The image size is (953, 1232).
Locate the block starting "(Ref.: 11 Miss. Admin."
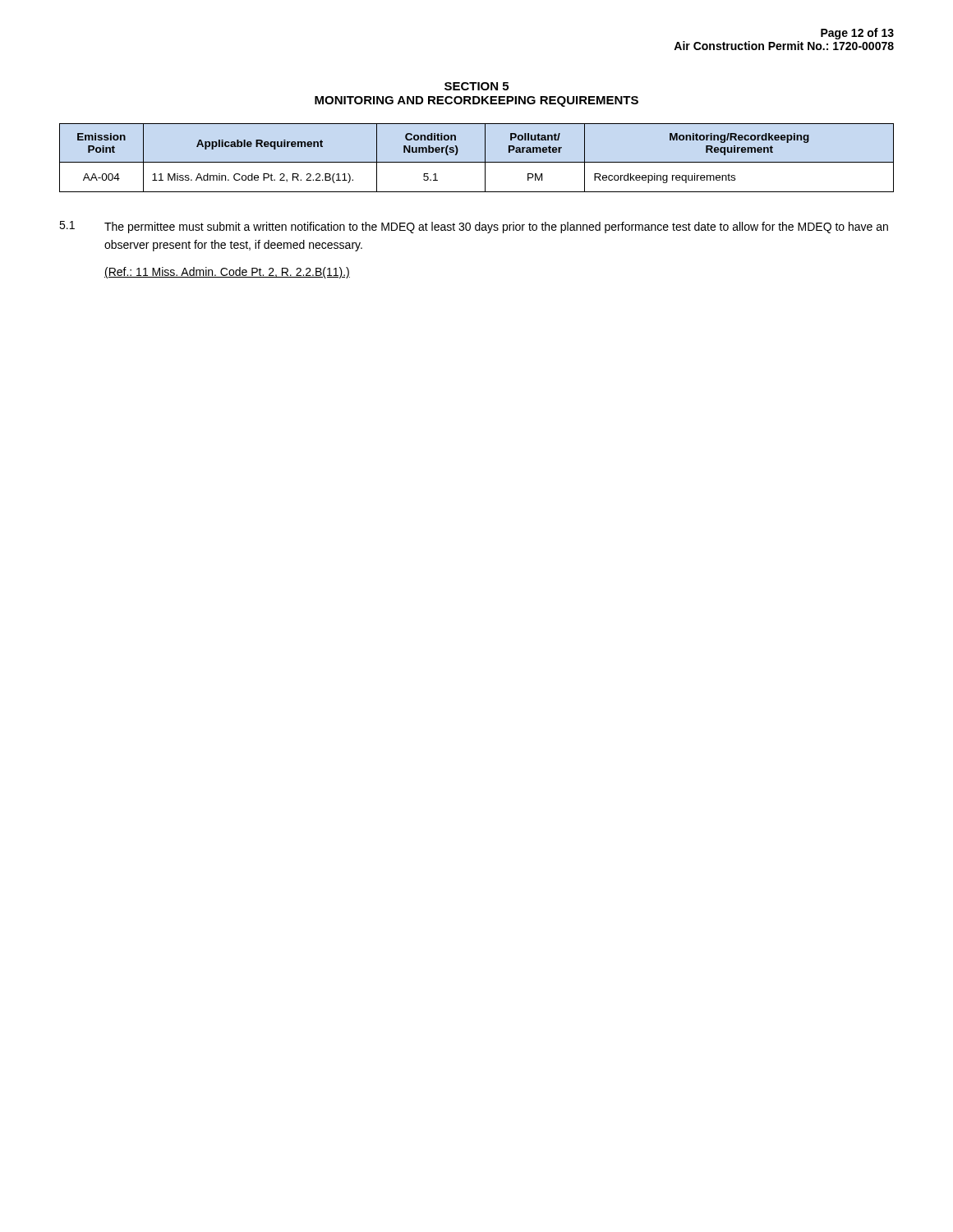227,272
